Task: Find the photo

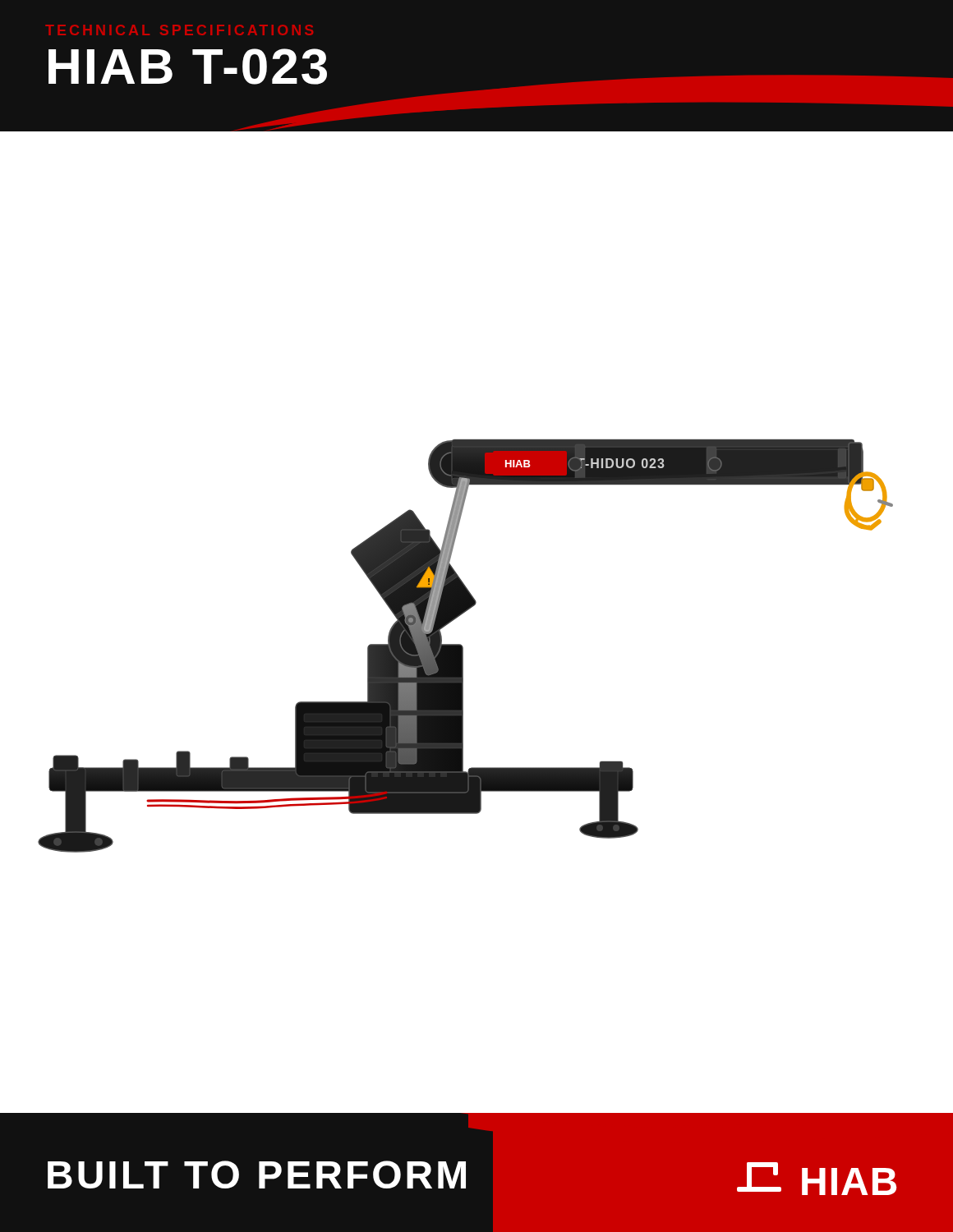Action: (x=476, y=579)
